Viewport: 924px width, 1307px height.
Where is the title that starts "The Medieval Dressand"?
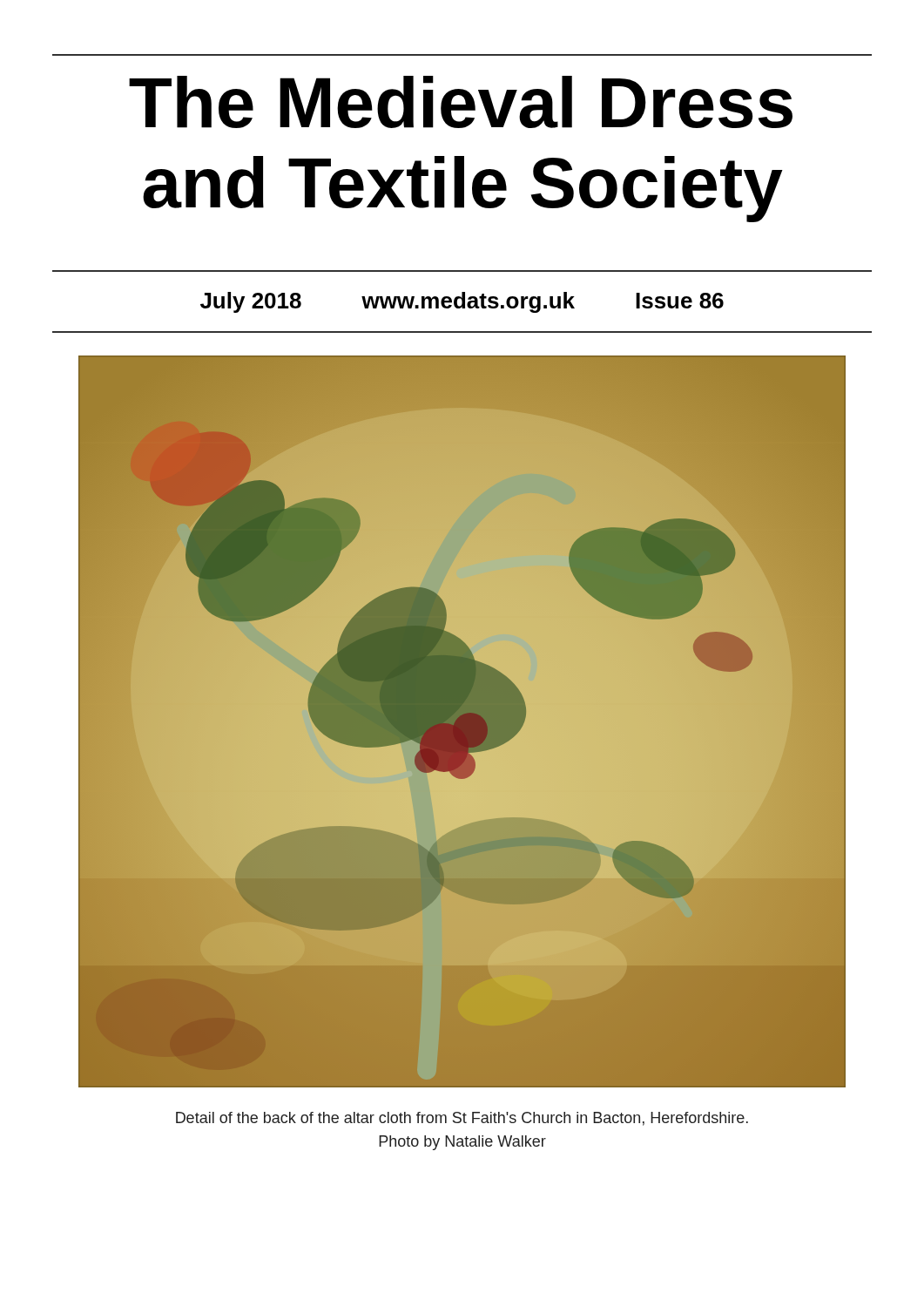(x=462, y=143)
